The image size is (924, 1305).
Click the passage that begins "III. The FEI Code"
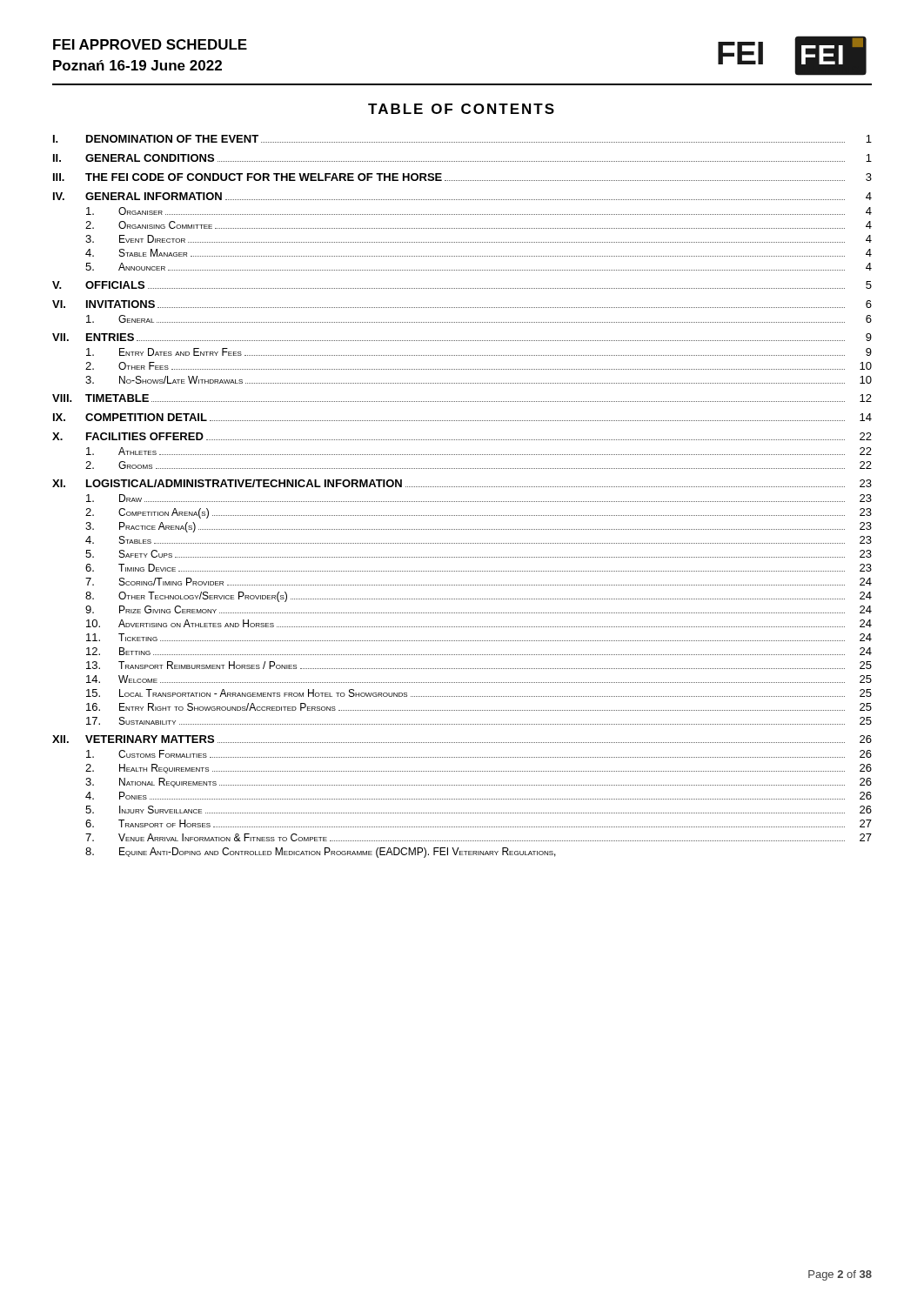(462, 177)
